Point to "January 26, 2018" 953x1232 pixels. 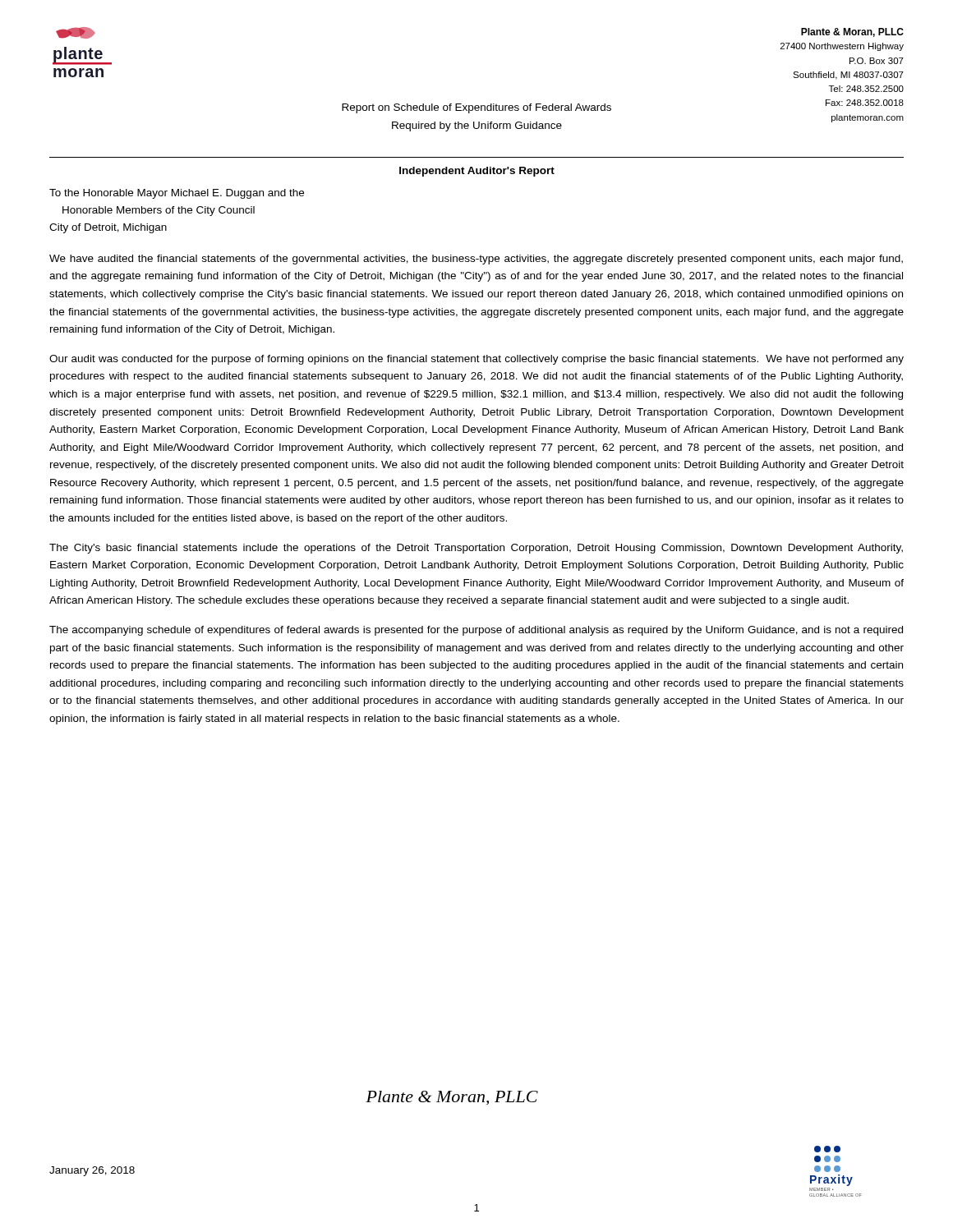[92, 1170]
